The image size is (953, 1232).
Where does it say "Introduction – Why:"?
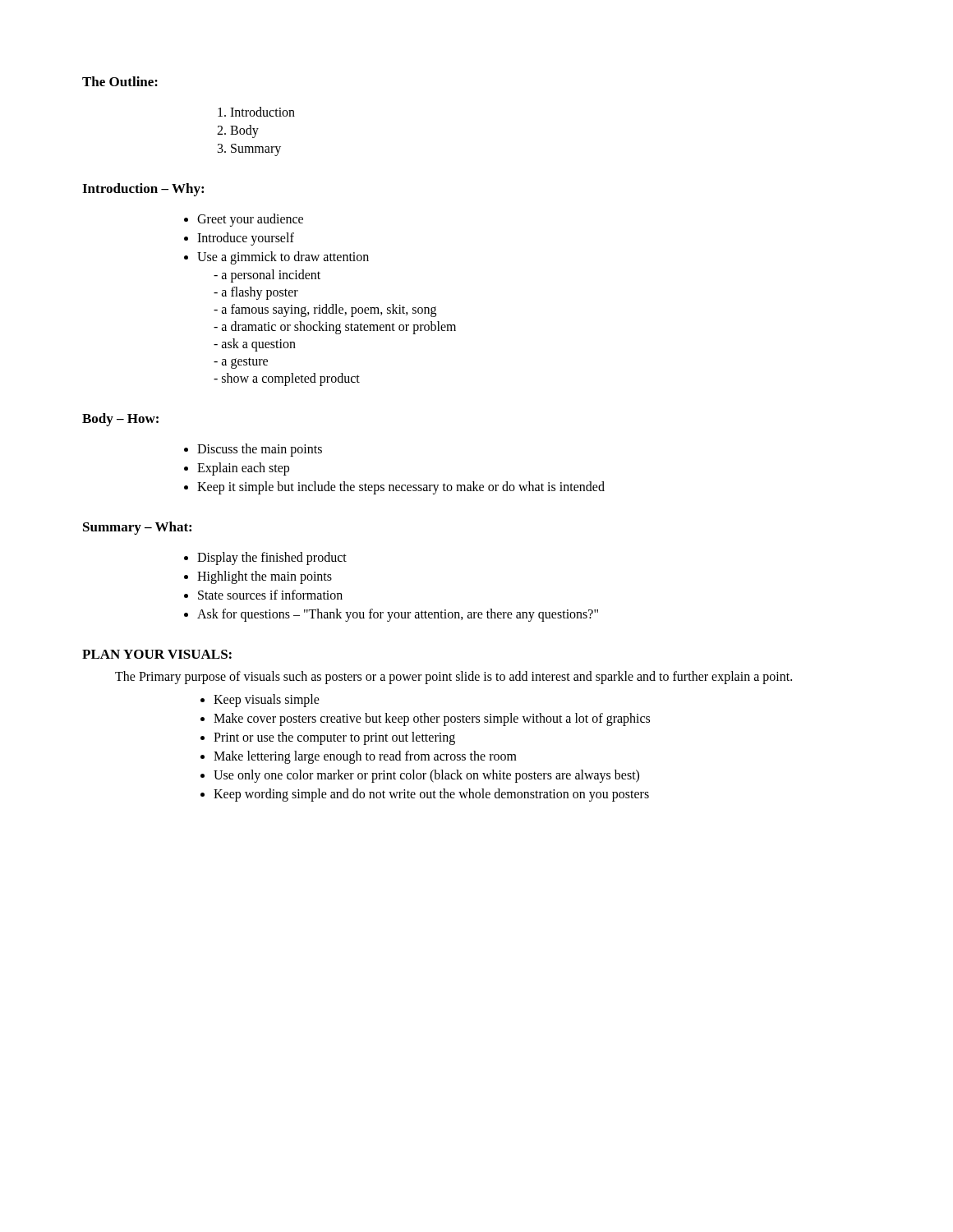(x=144, y=188)
